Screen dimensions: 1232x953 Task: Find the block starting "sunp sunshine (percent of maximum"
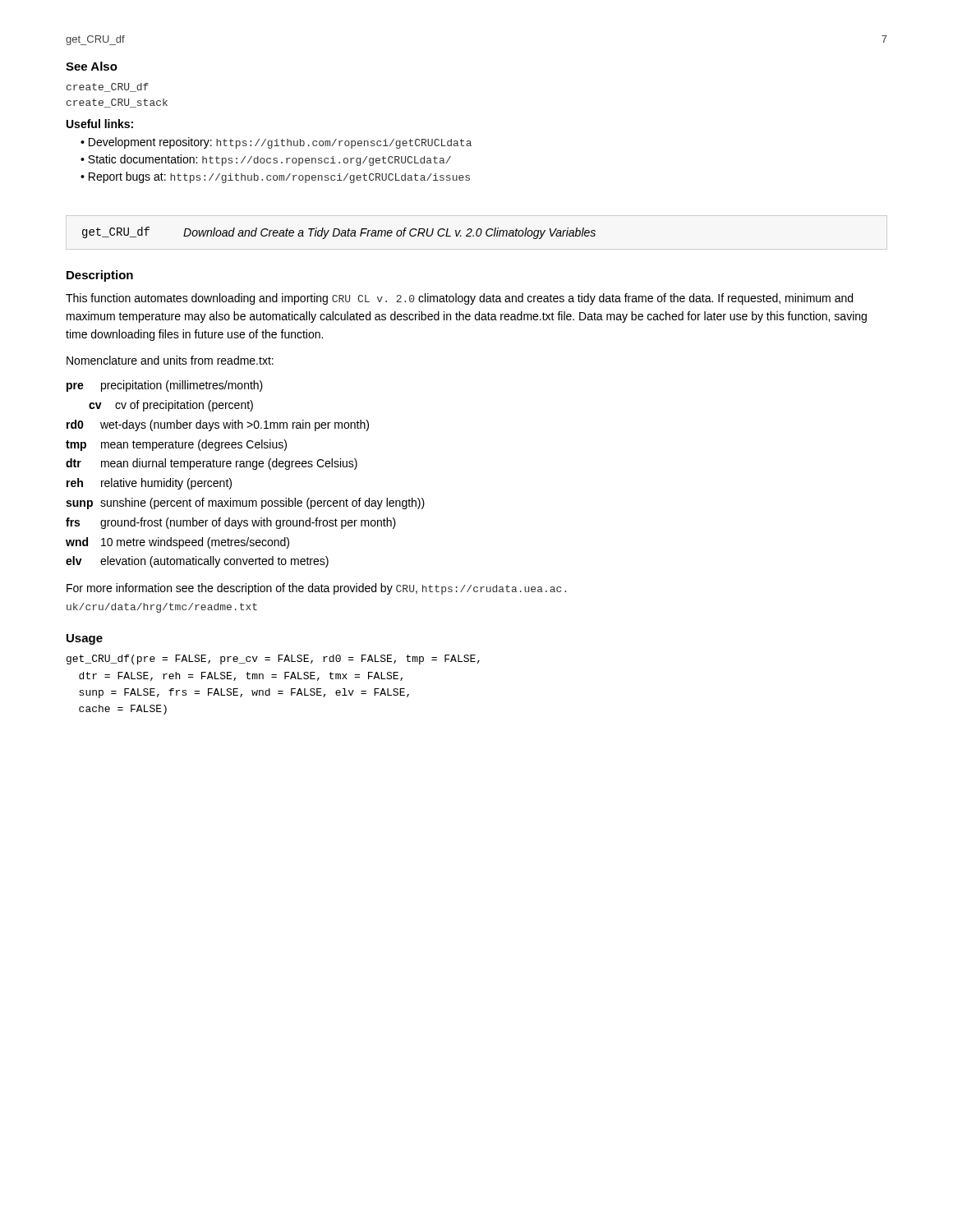point(245,503)
